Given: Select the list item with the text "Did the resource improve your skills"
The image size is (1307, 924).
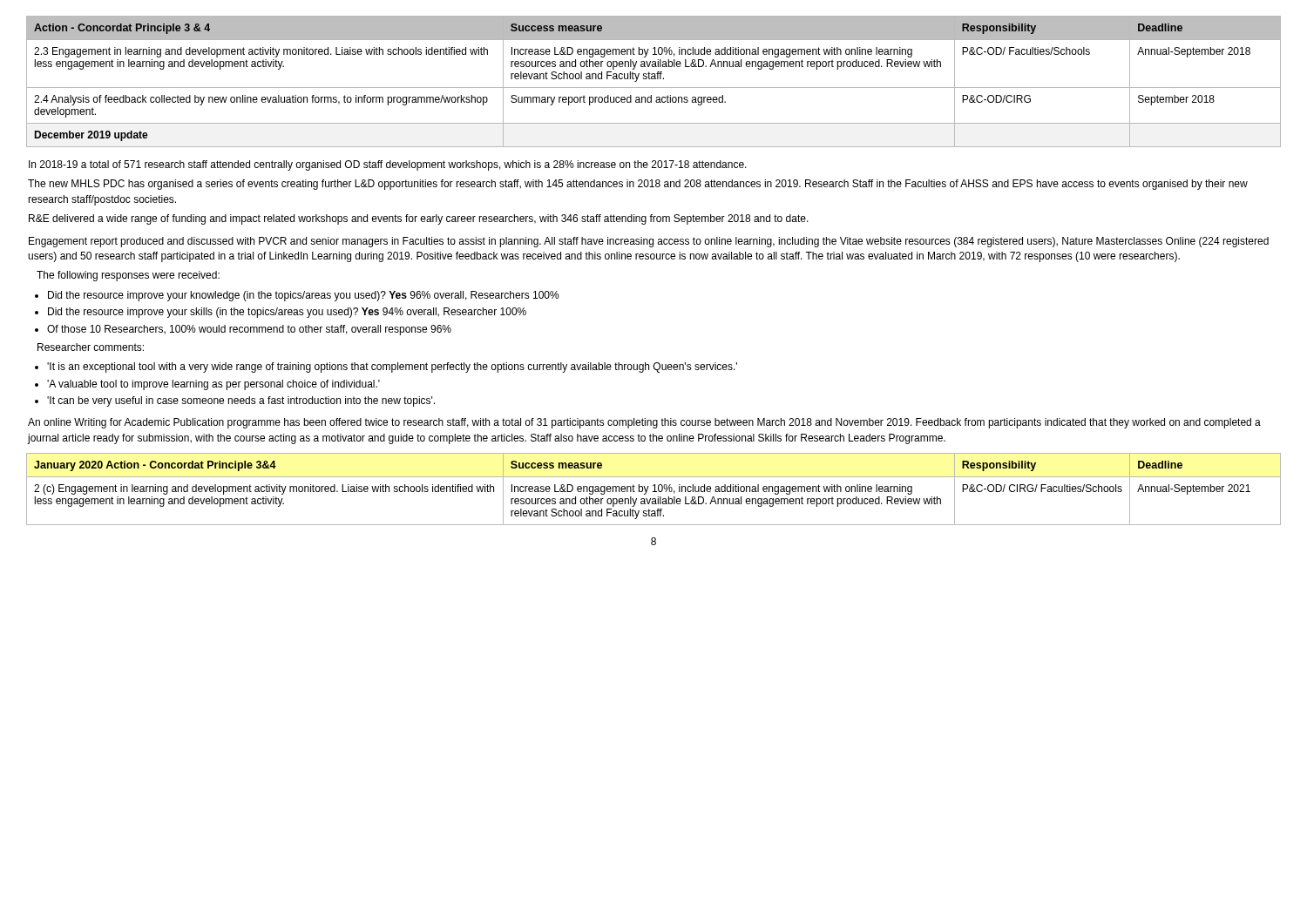Looking at the screenshot, I should [287, 312].
